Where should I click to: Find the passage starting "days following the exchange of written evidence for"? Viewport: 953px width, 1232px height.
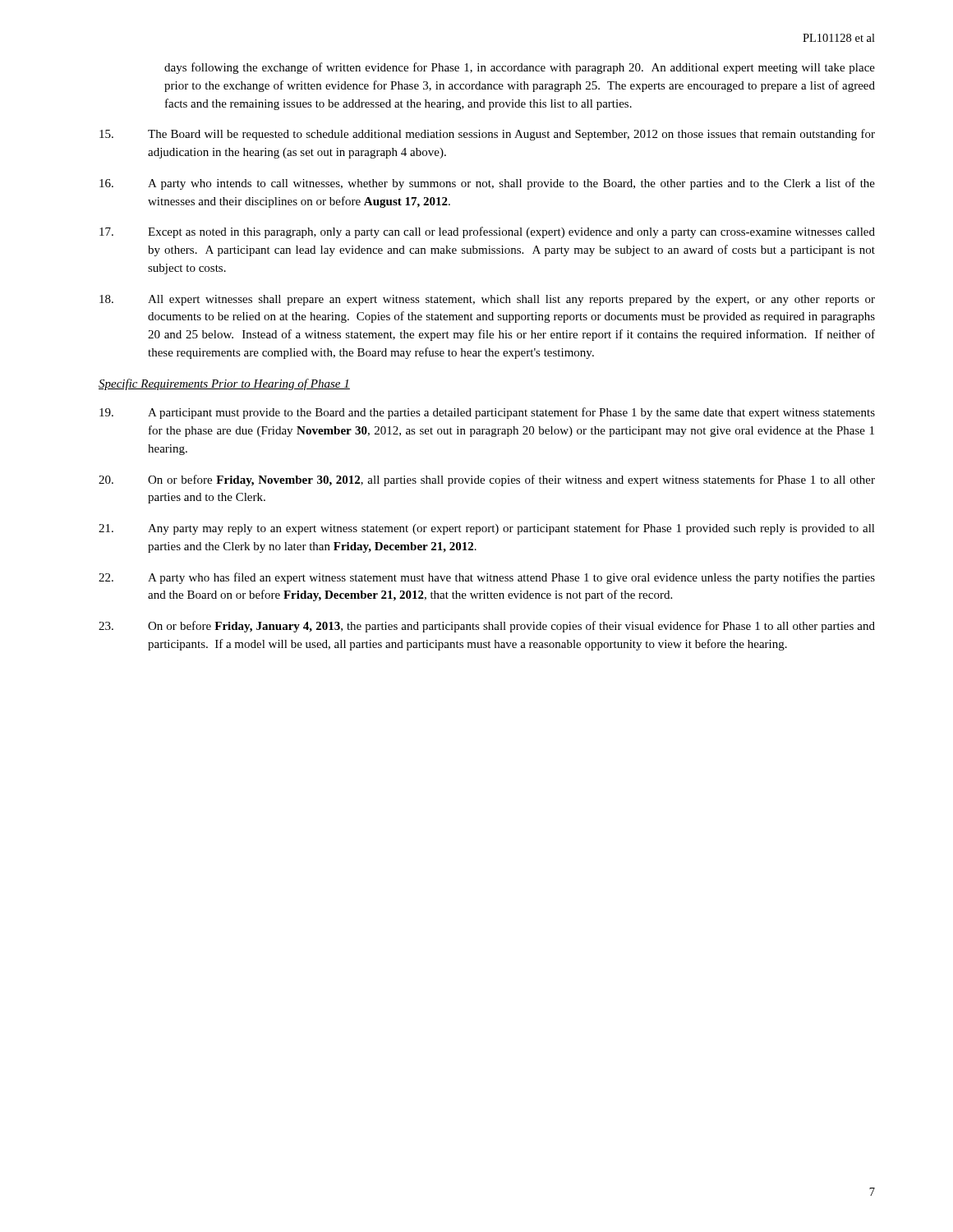coord(520,85)
